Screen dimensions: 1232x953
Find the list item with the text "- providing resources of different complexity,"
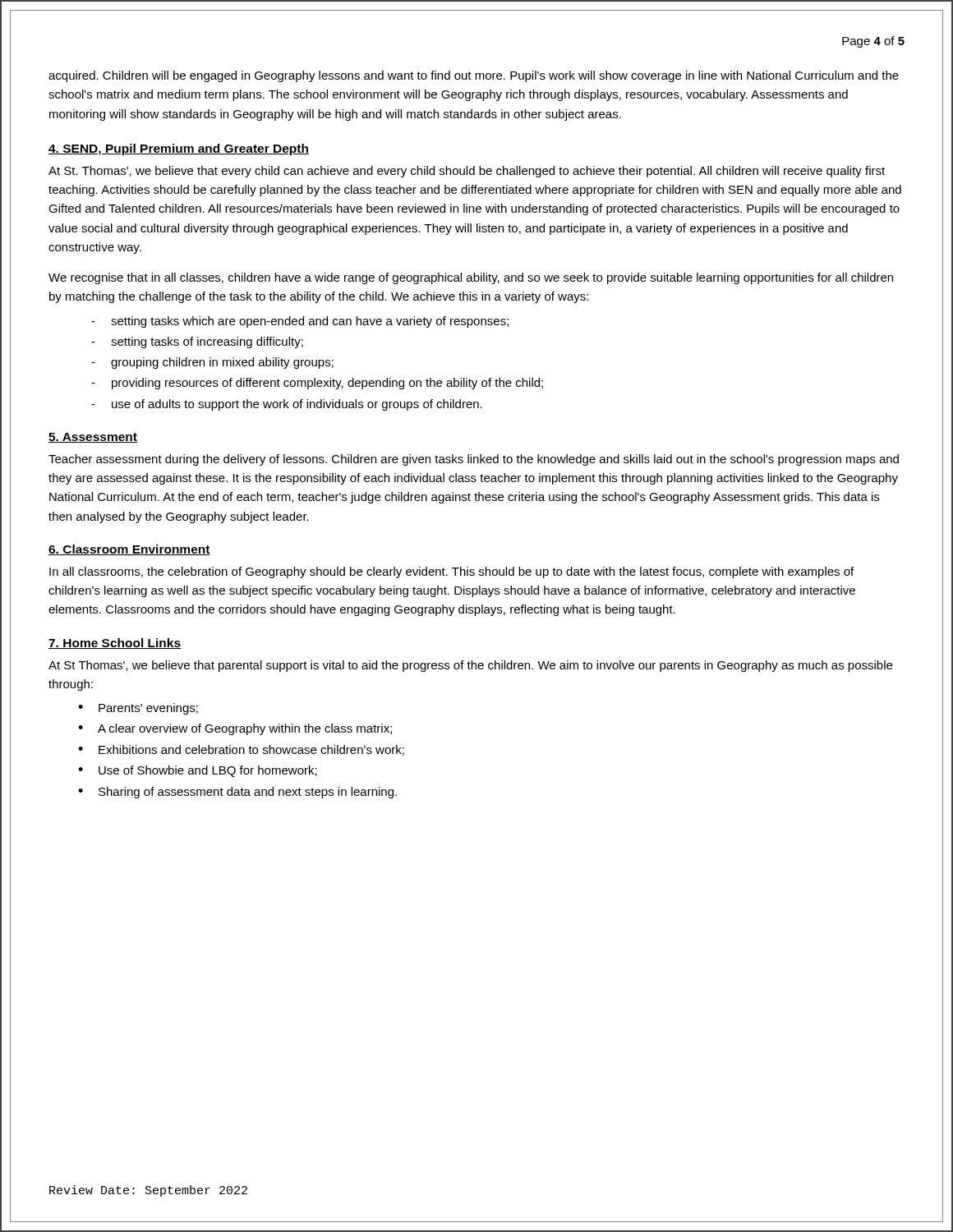(318, 383)
